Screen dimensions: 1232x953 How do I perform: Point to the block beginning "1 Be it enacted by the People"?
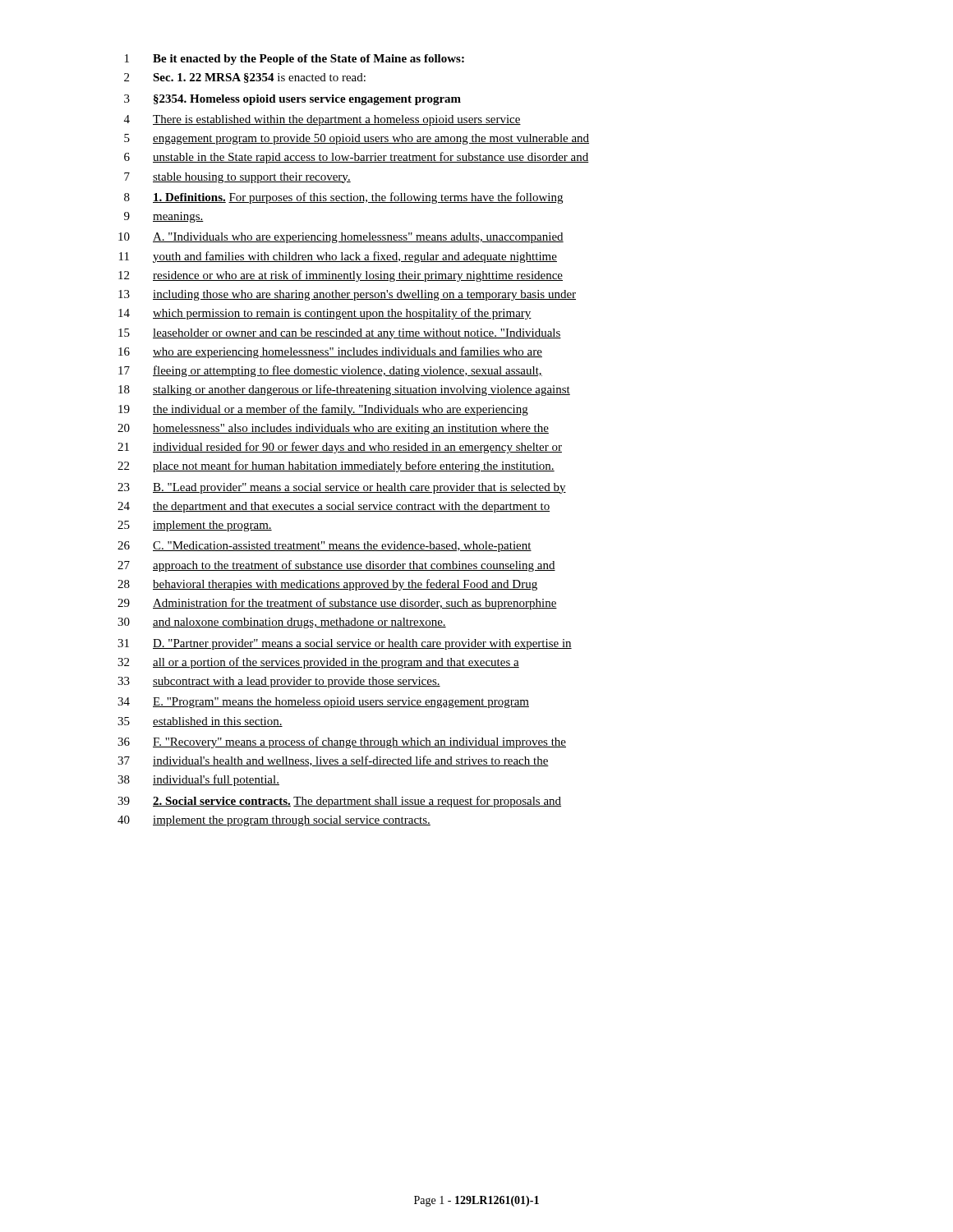click(295, 60)
